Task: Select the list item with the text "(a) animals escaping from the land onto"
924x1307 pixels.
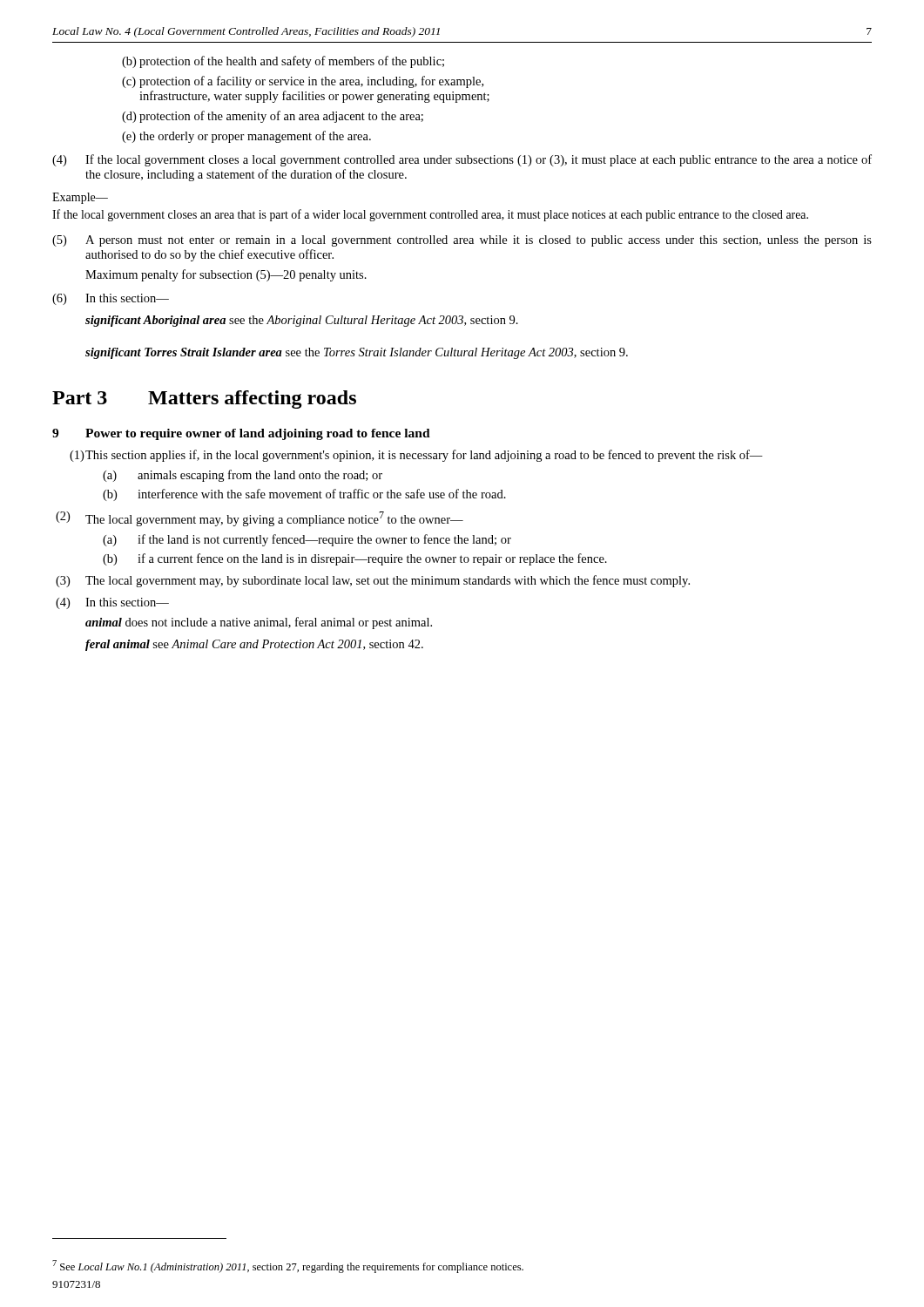Action: pyautogui.click(x=243, y=476)
